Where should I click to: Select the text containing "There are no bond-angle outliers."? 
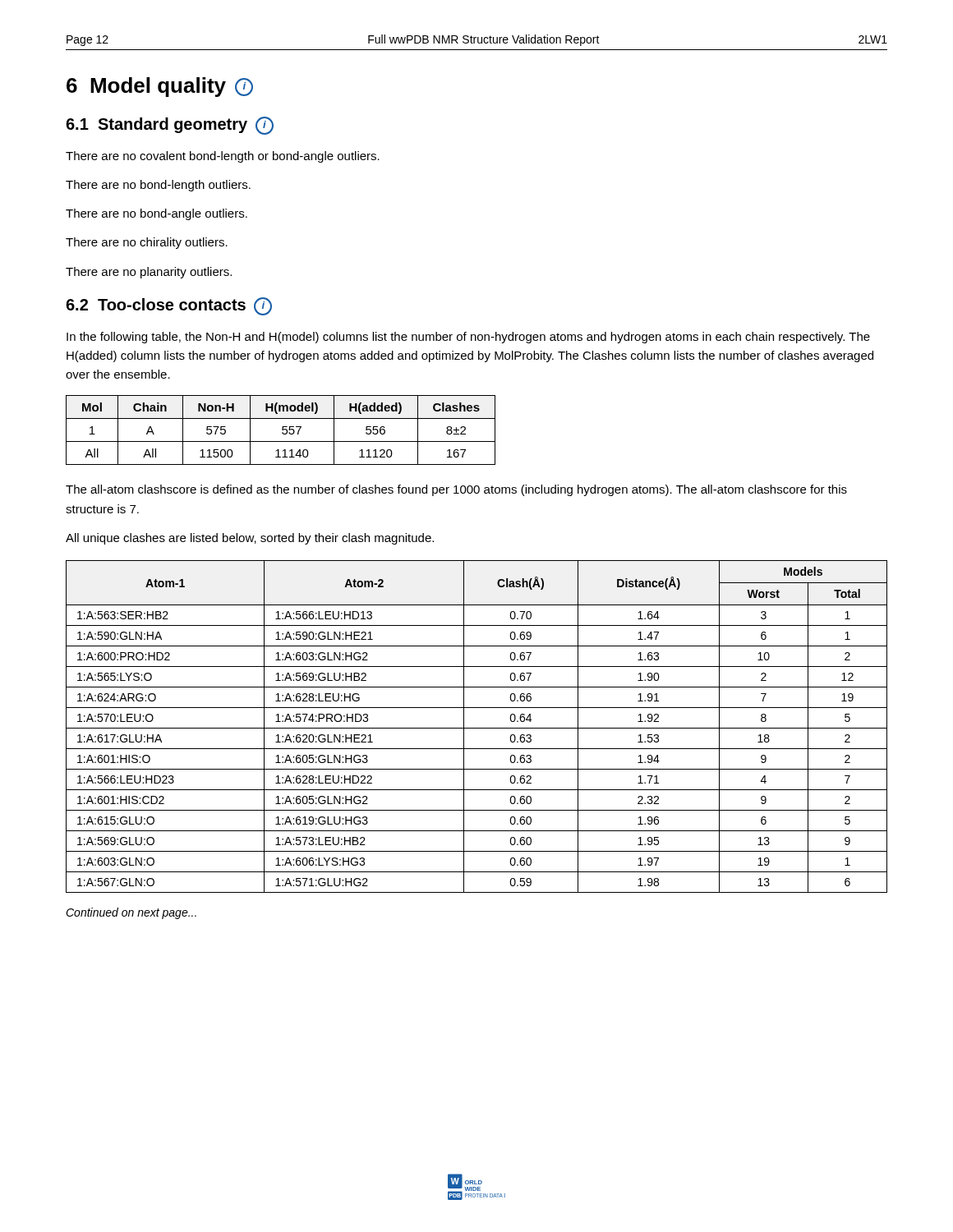tap(157, 214)
